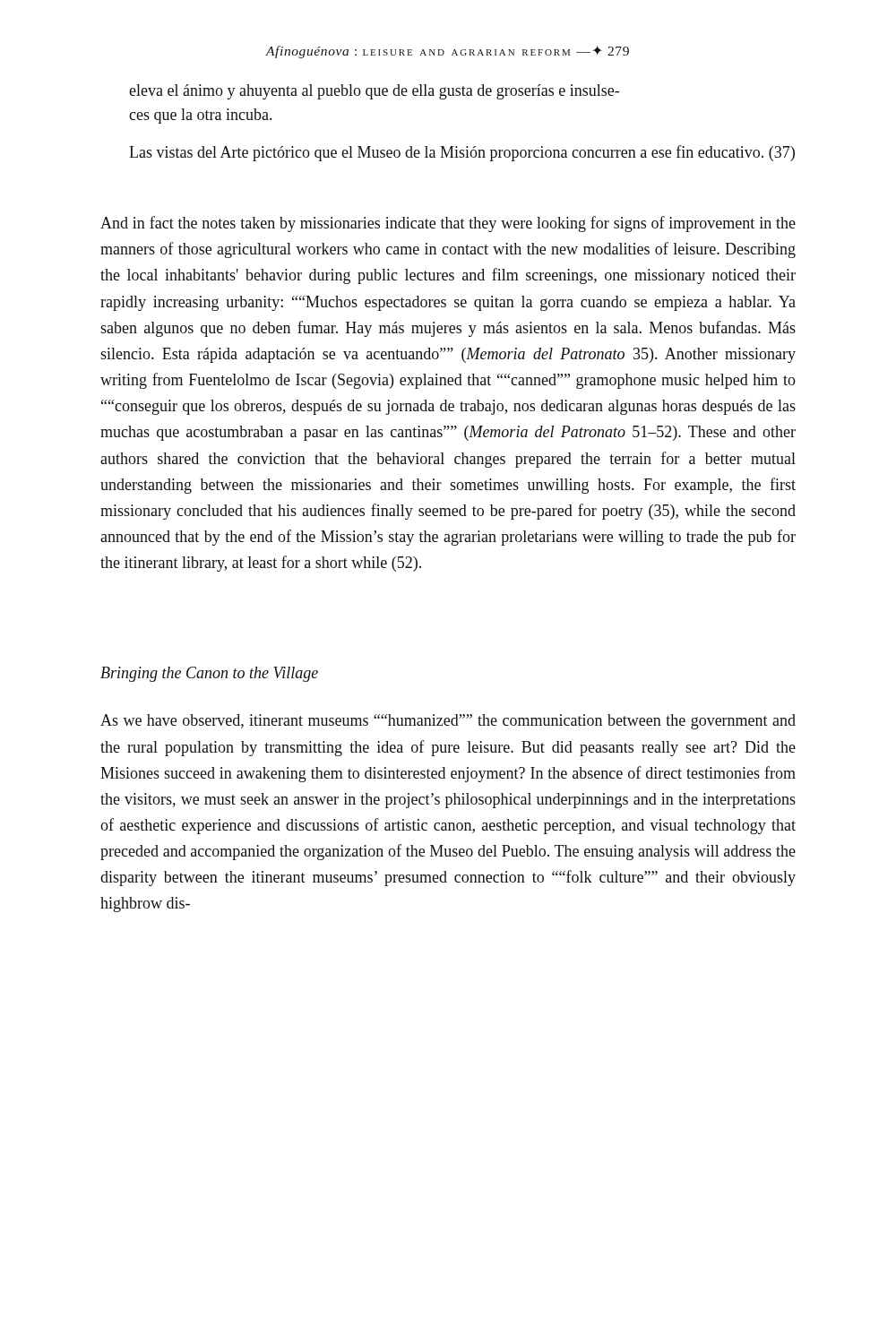
Task: Locate the text block with the text "As we have"
Action: [x=448, y=812]
